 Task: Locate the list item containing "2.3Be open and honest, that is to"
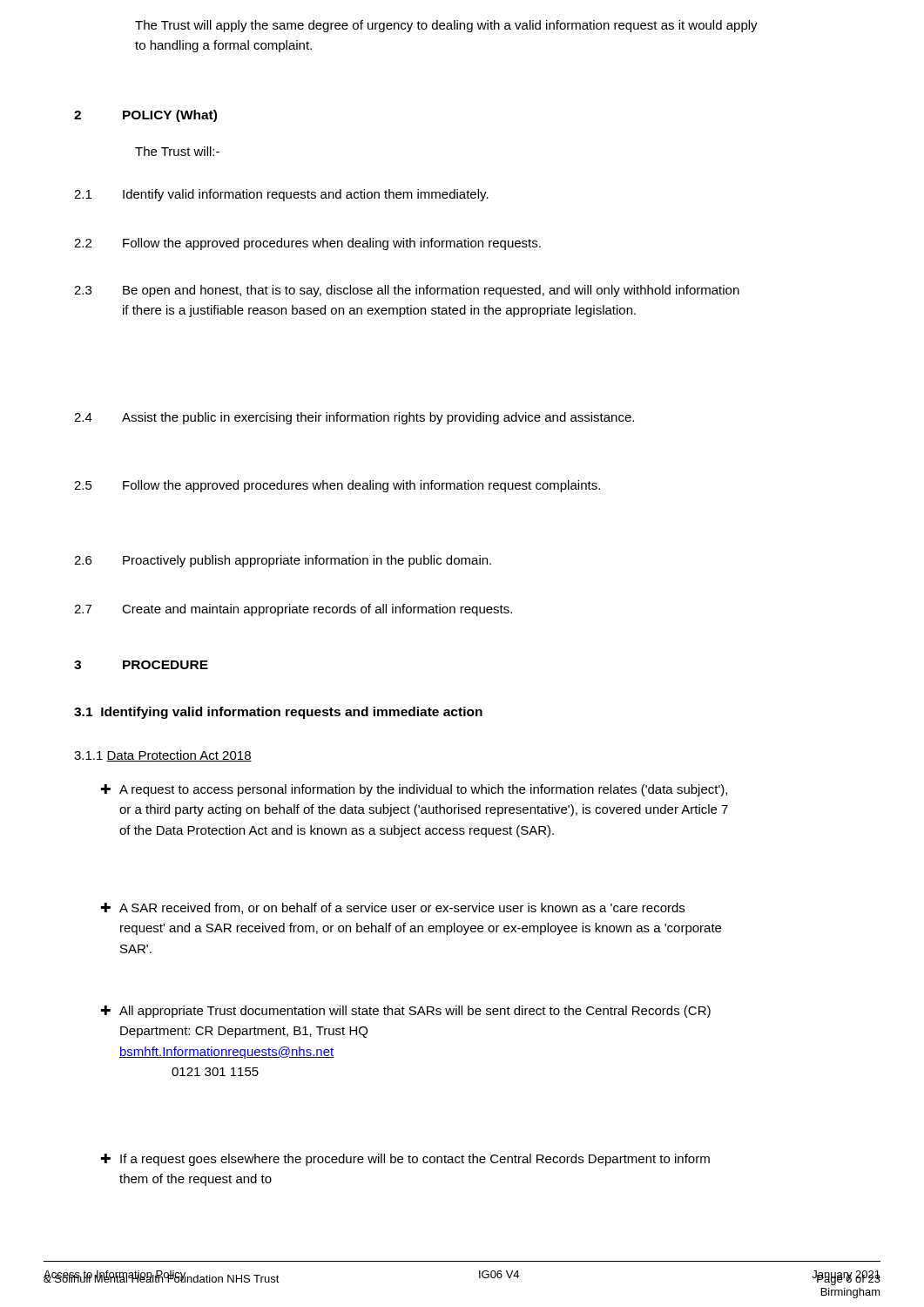[407, 300]
